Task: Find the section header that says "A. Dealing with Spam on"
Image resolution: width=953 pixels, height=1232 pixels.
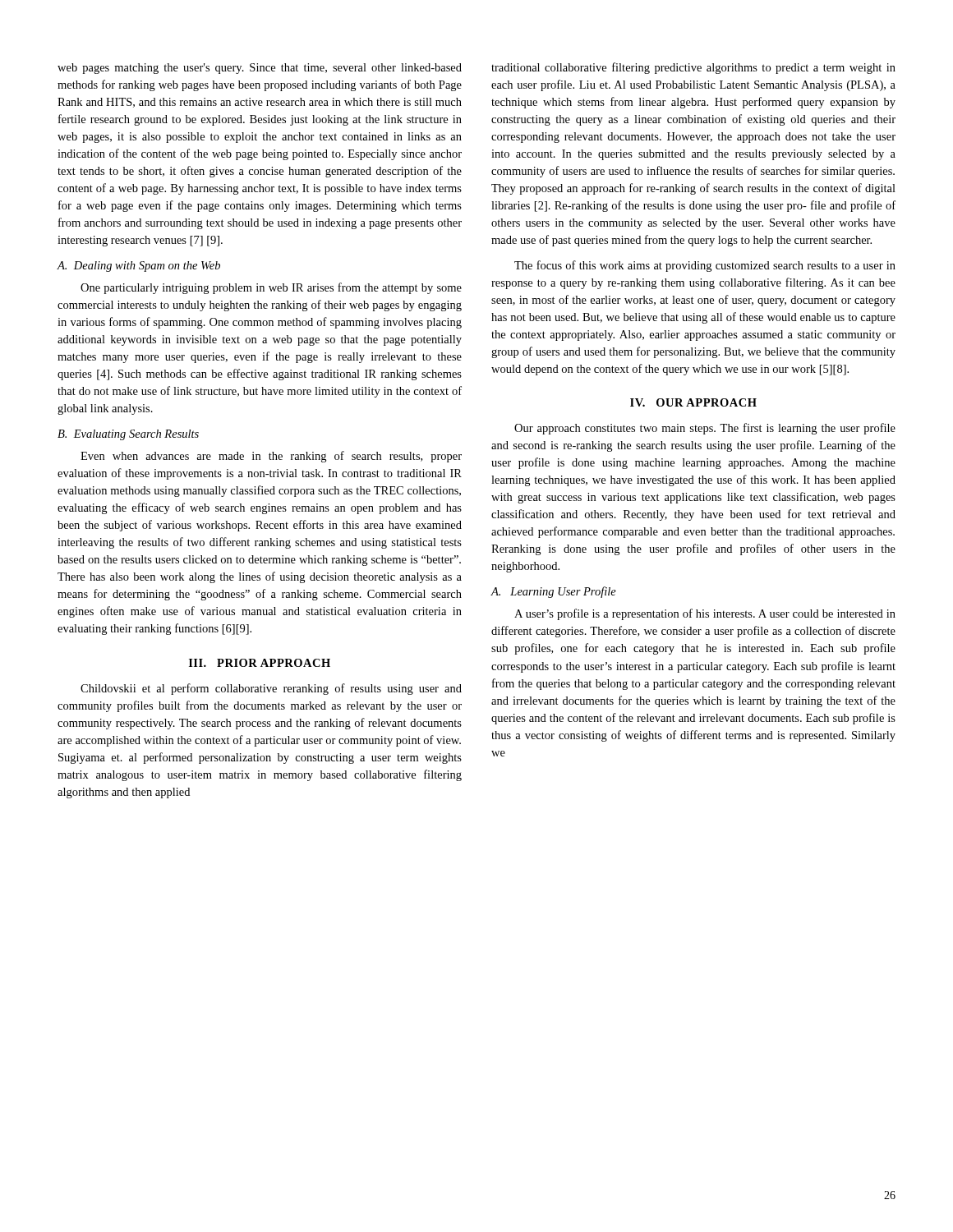Action: (138, 267)
